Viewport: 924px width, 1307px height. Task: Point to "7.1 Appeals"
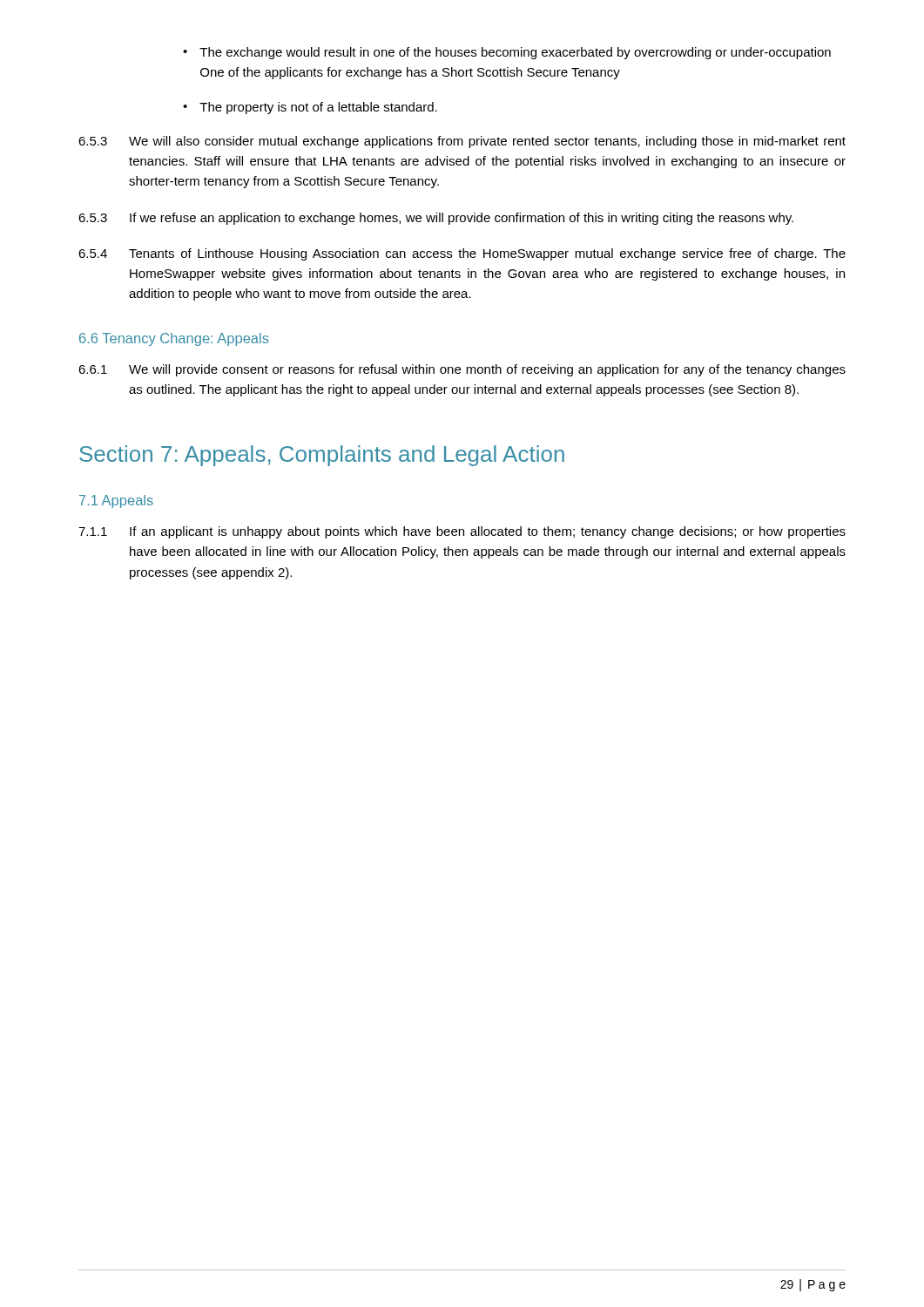coord(116,500)
